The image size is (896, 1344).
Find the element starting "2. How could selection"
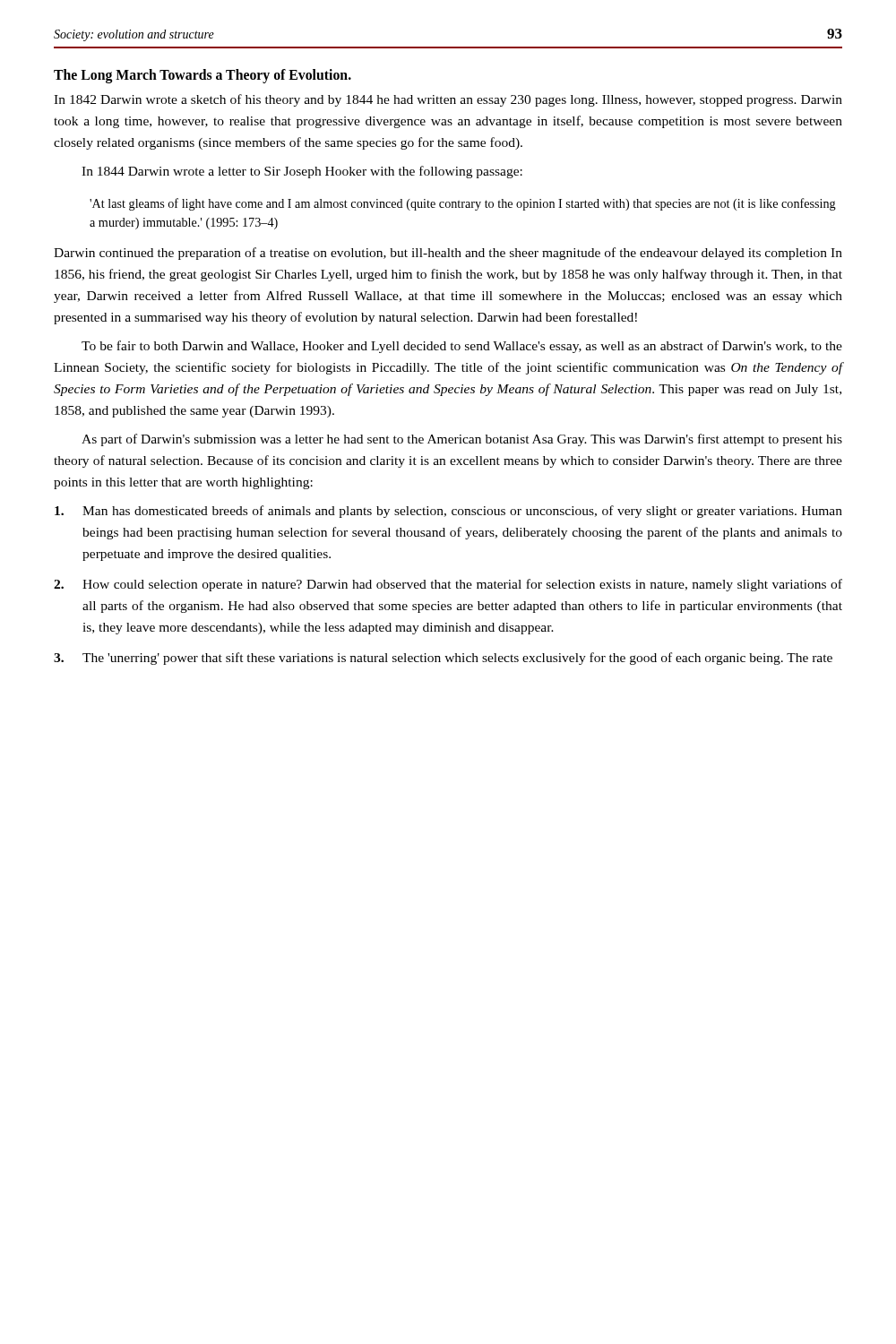tap(448, 606)
